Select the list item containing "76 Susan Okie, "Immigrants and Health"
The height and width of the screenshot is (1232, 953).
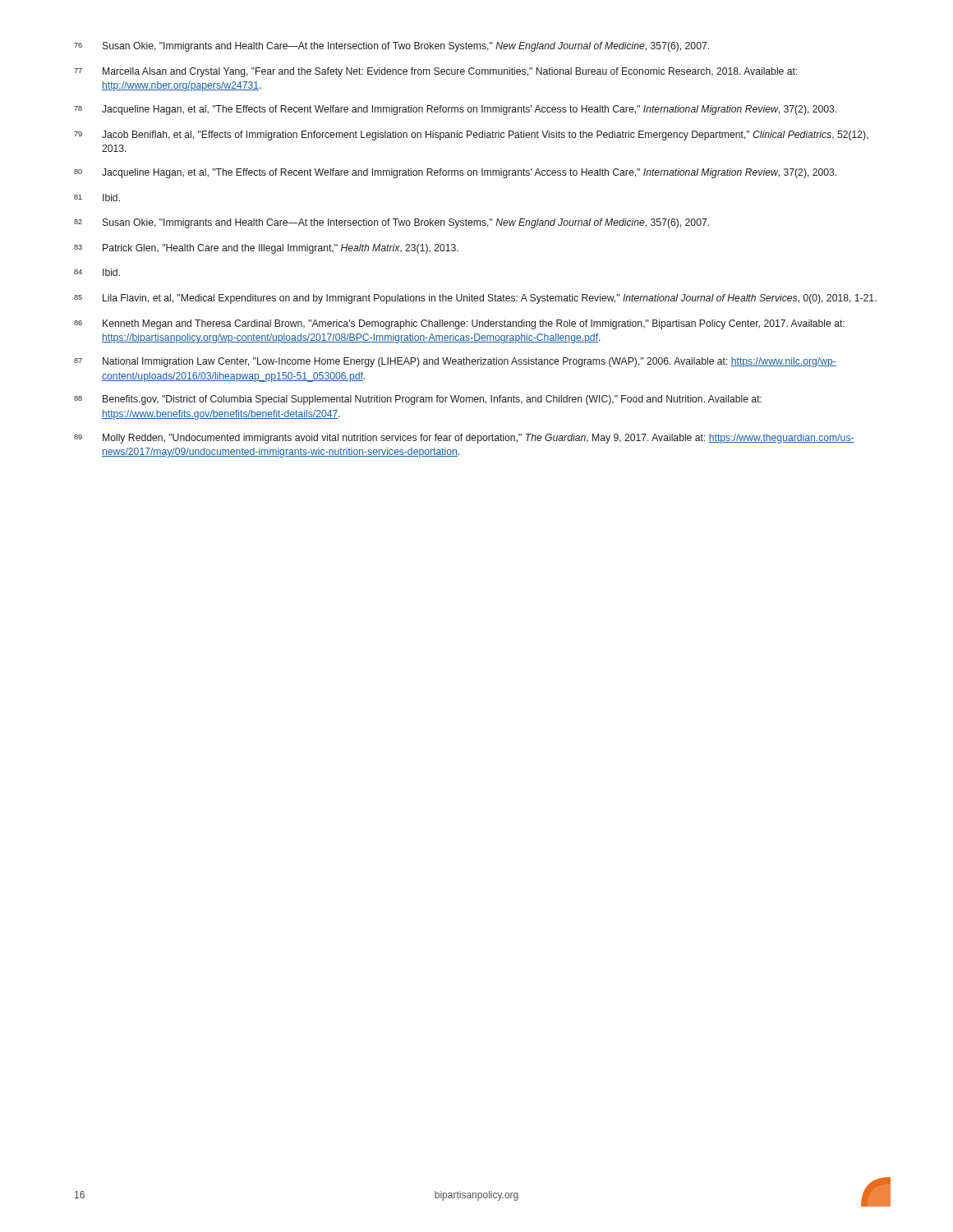(x=476, y=47)
